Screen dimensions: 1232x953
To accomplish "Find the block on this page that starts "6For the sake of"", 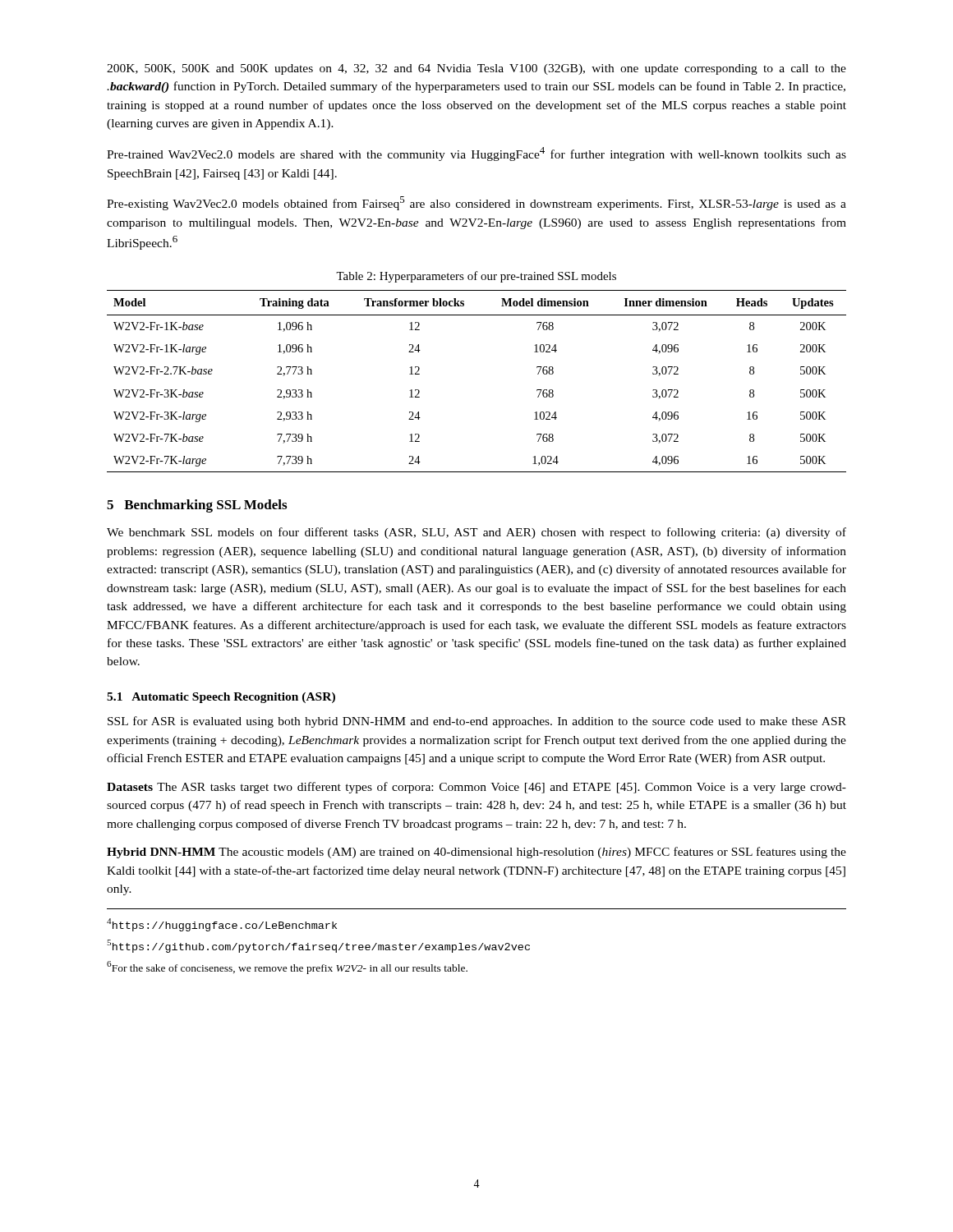I will pyautogui.click(x=287, y=966).
